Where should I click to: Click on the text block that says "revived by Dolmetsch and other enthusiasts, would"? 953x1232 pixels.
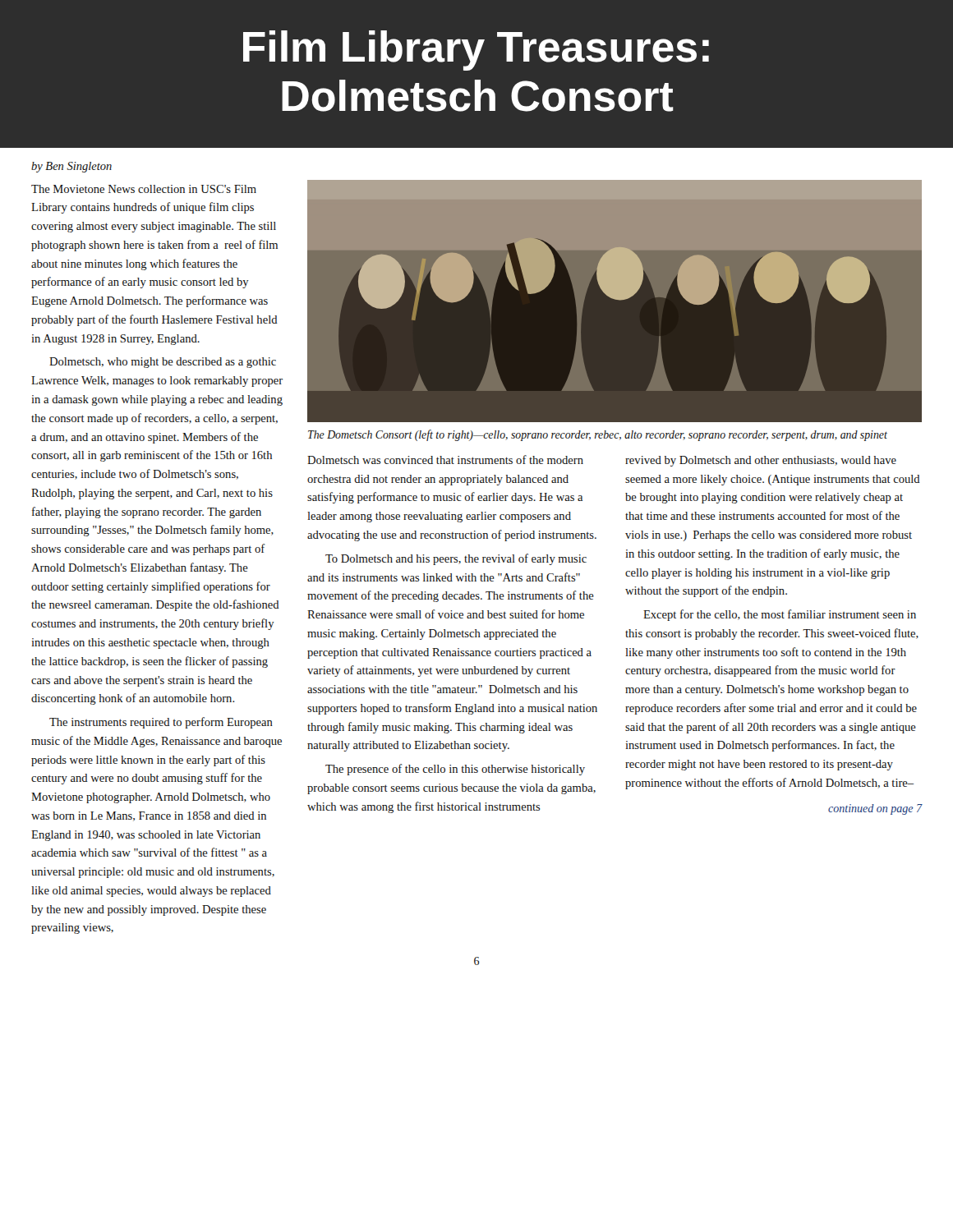tap(773, 634)
